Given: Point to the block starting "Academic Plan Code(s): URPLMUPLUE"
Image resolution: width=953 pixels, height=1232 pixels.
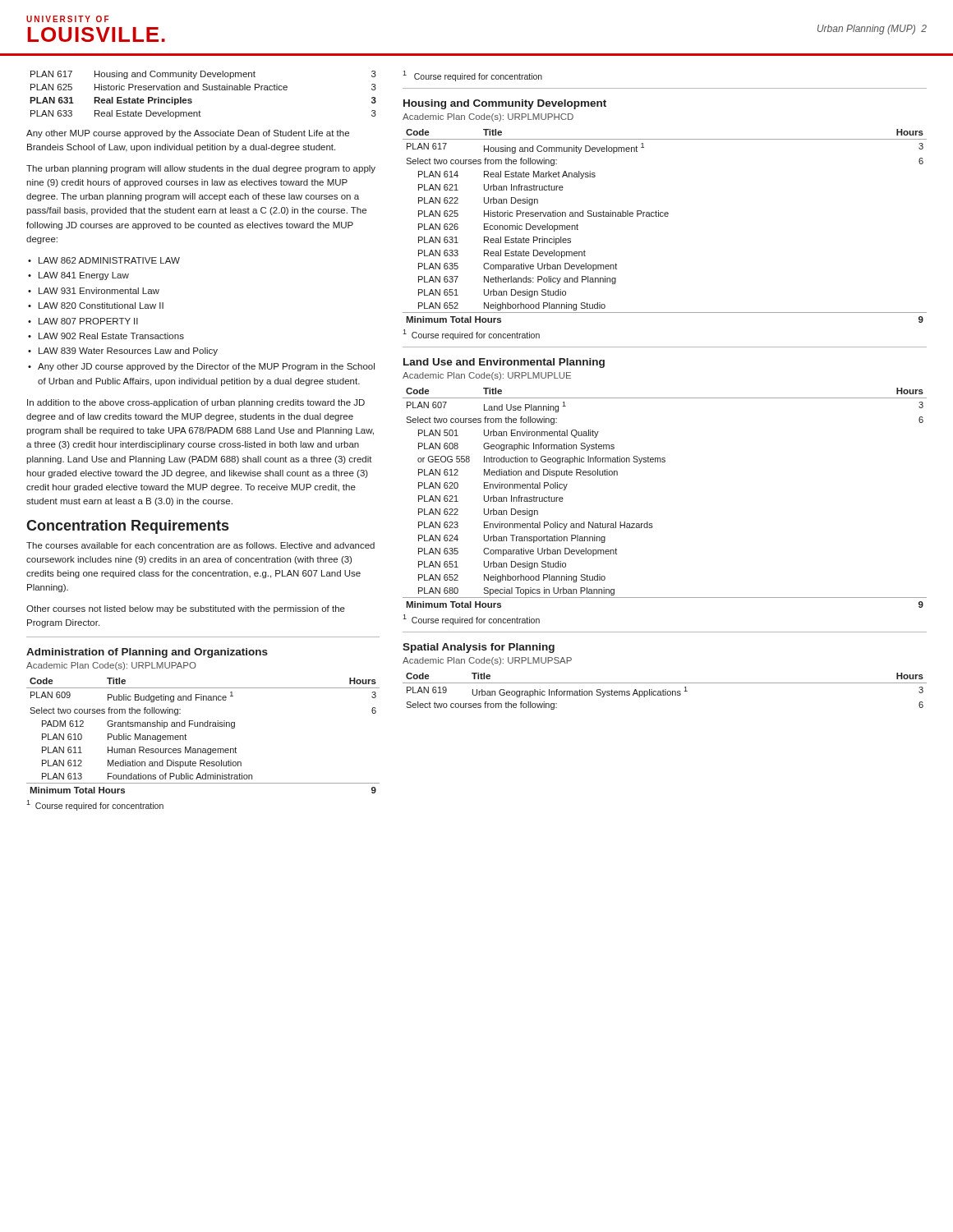Looking at the screenshot, I should 487,375.
